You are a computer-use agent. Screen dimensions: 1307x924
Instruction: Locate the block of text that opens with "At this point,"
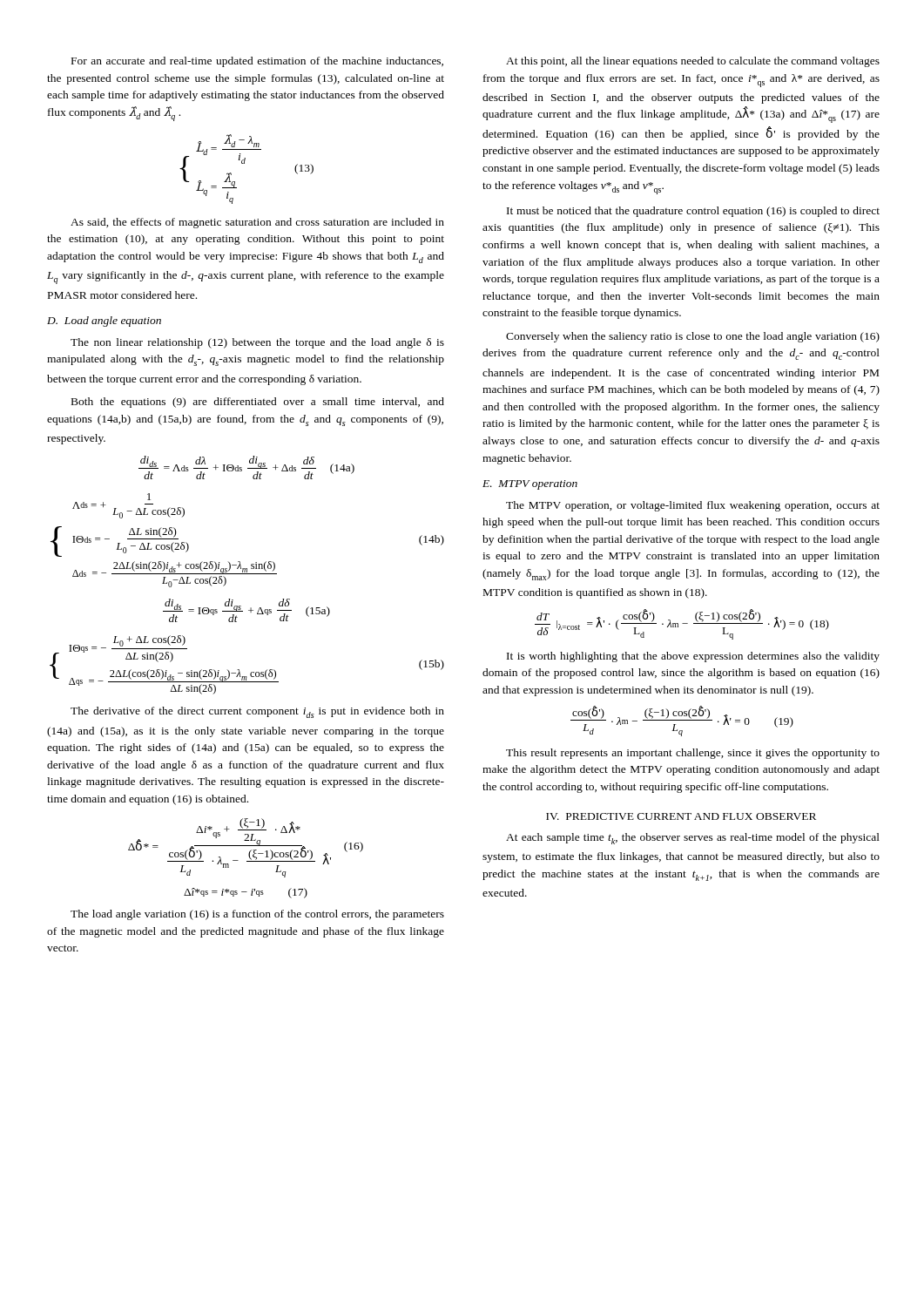pos(681,124)
